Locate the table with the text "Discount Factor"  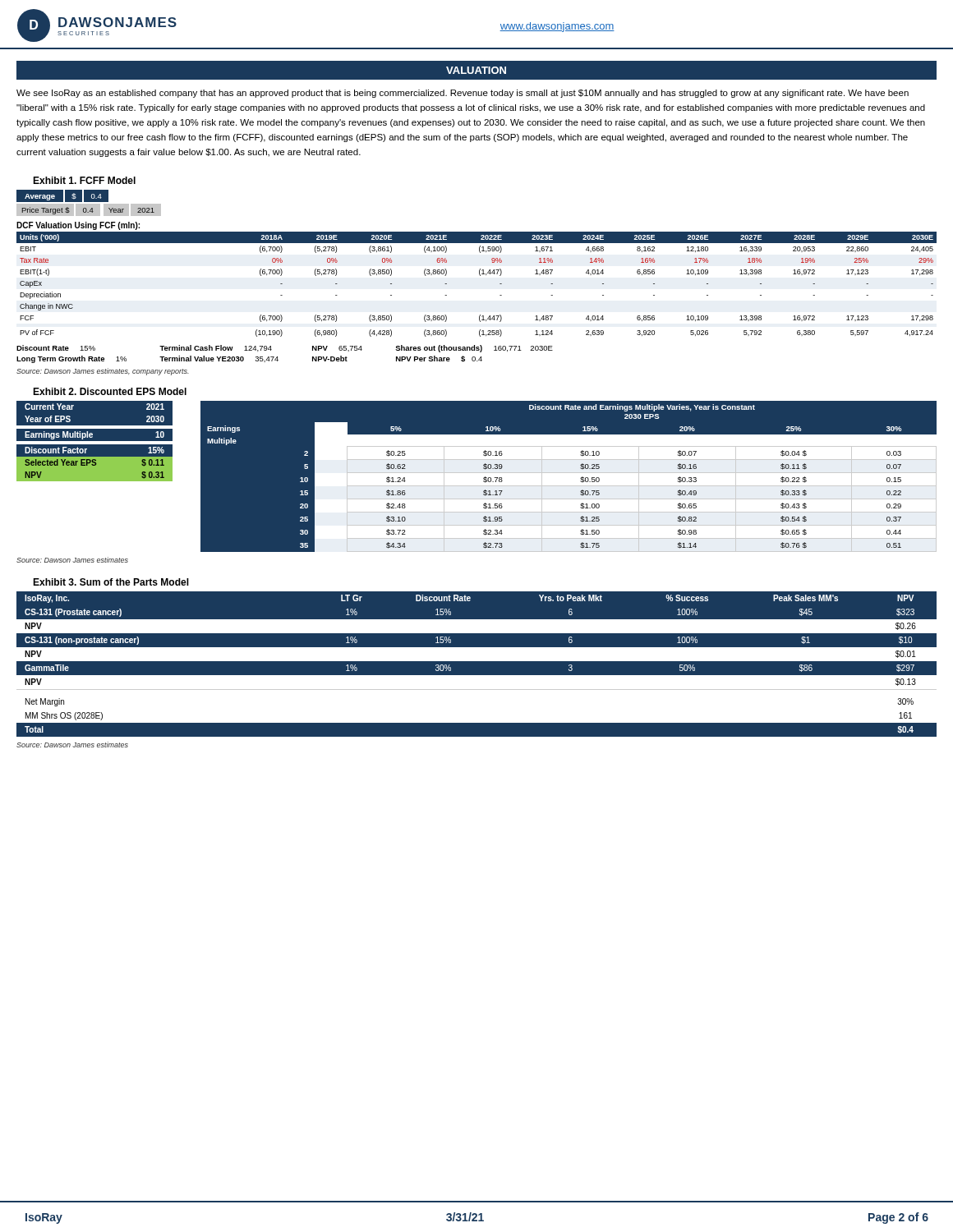pyautogui.click(x=99, y=441)
